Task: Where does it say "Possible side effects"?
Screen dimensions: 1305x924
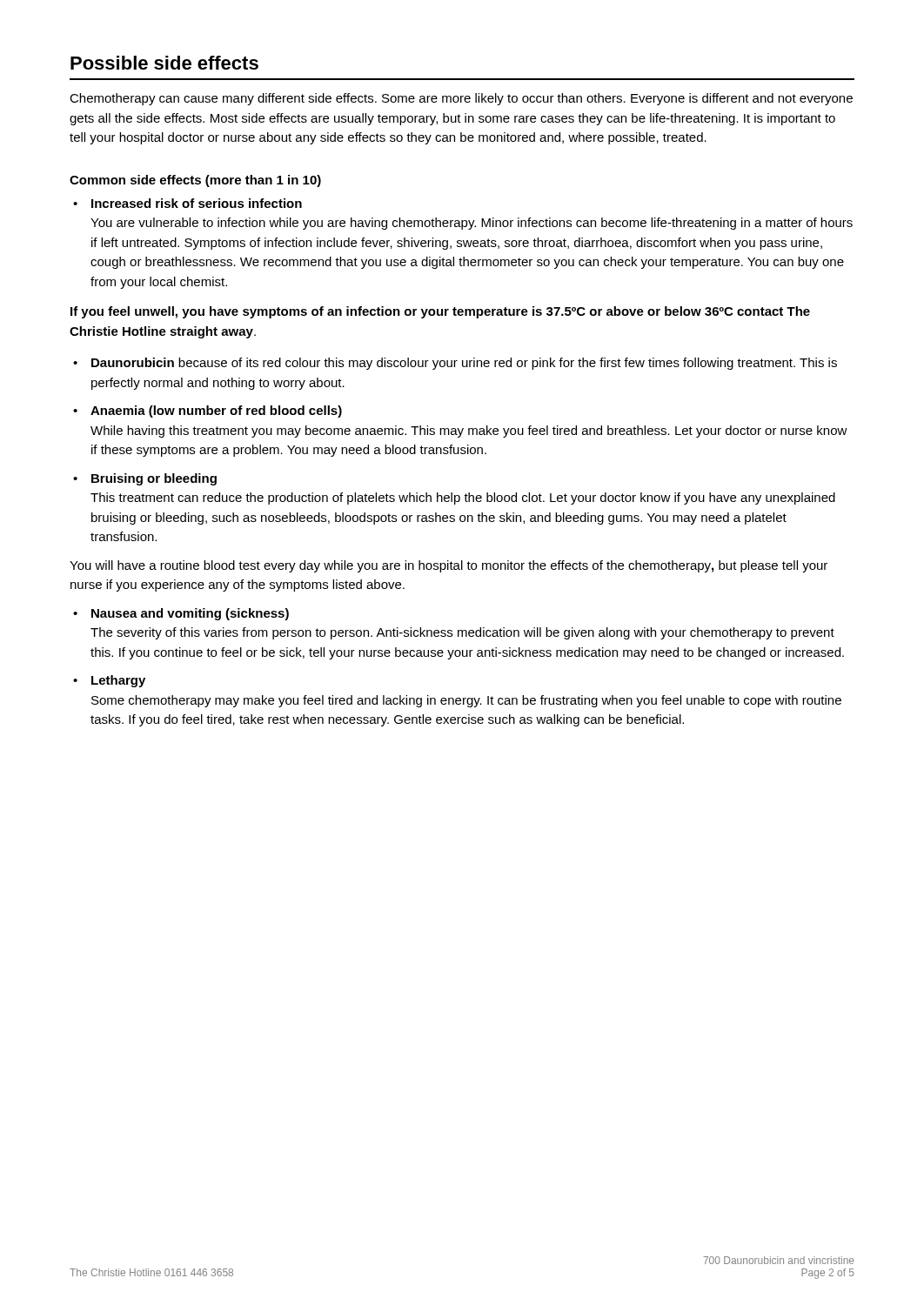Action: tap(164, 63)
